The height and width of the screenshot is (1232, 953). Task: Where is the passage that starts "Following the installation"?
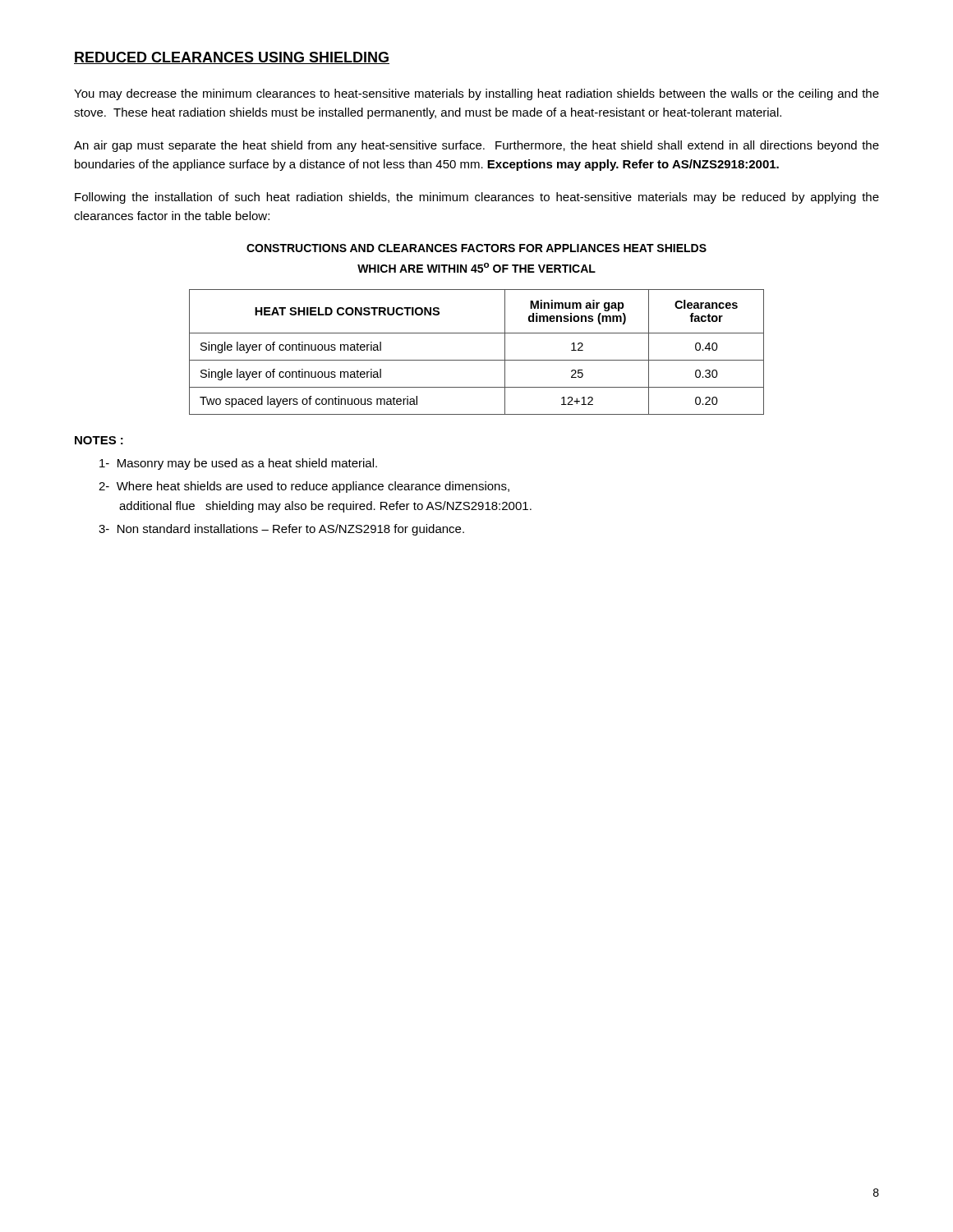coord(476,206)
